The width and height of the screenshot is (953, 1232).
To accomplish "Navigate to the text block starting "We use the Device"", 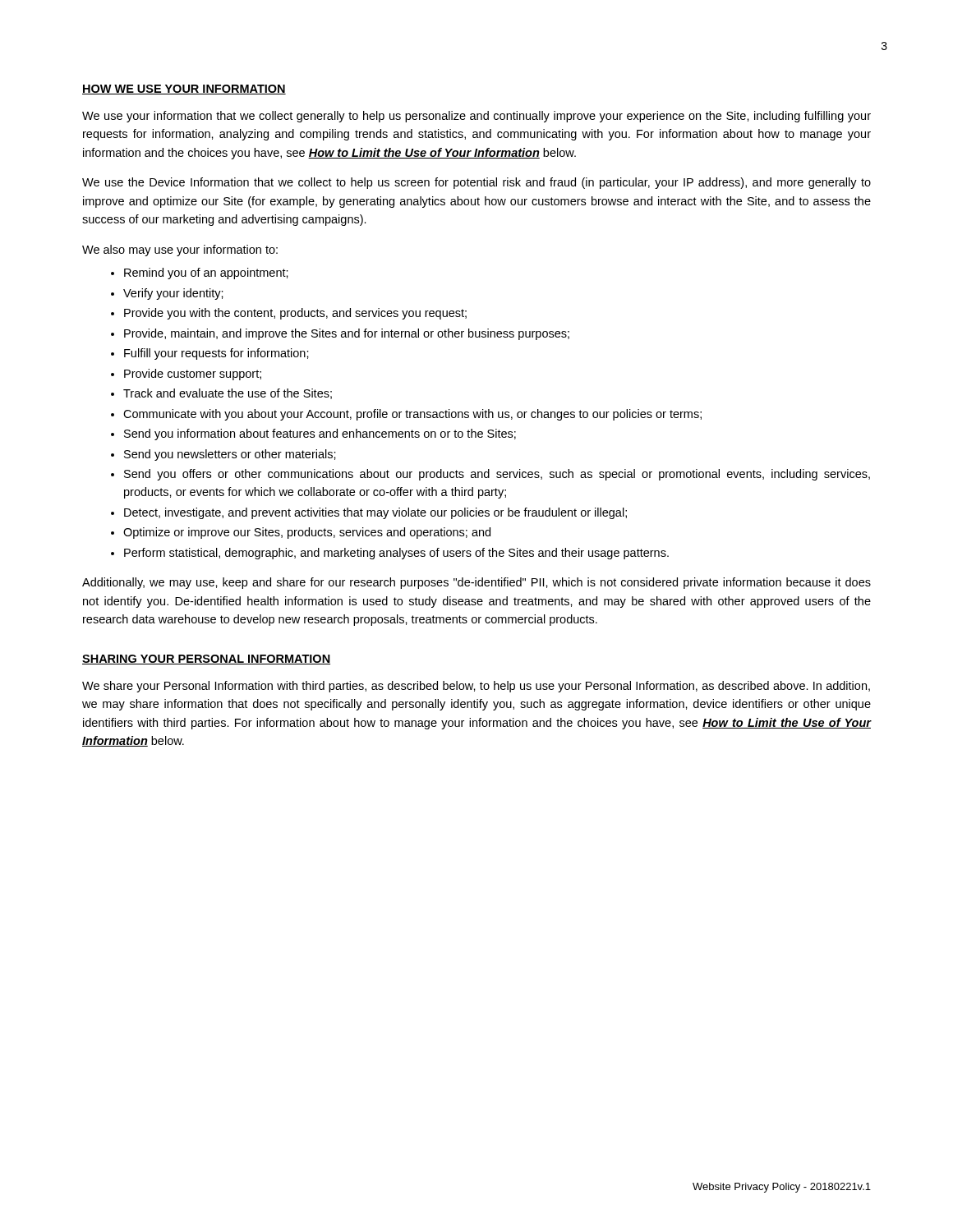I will click(x=476, y=201).
